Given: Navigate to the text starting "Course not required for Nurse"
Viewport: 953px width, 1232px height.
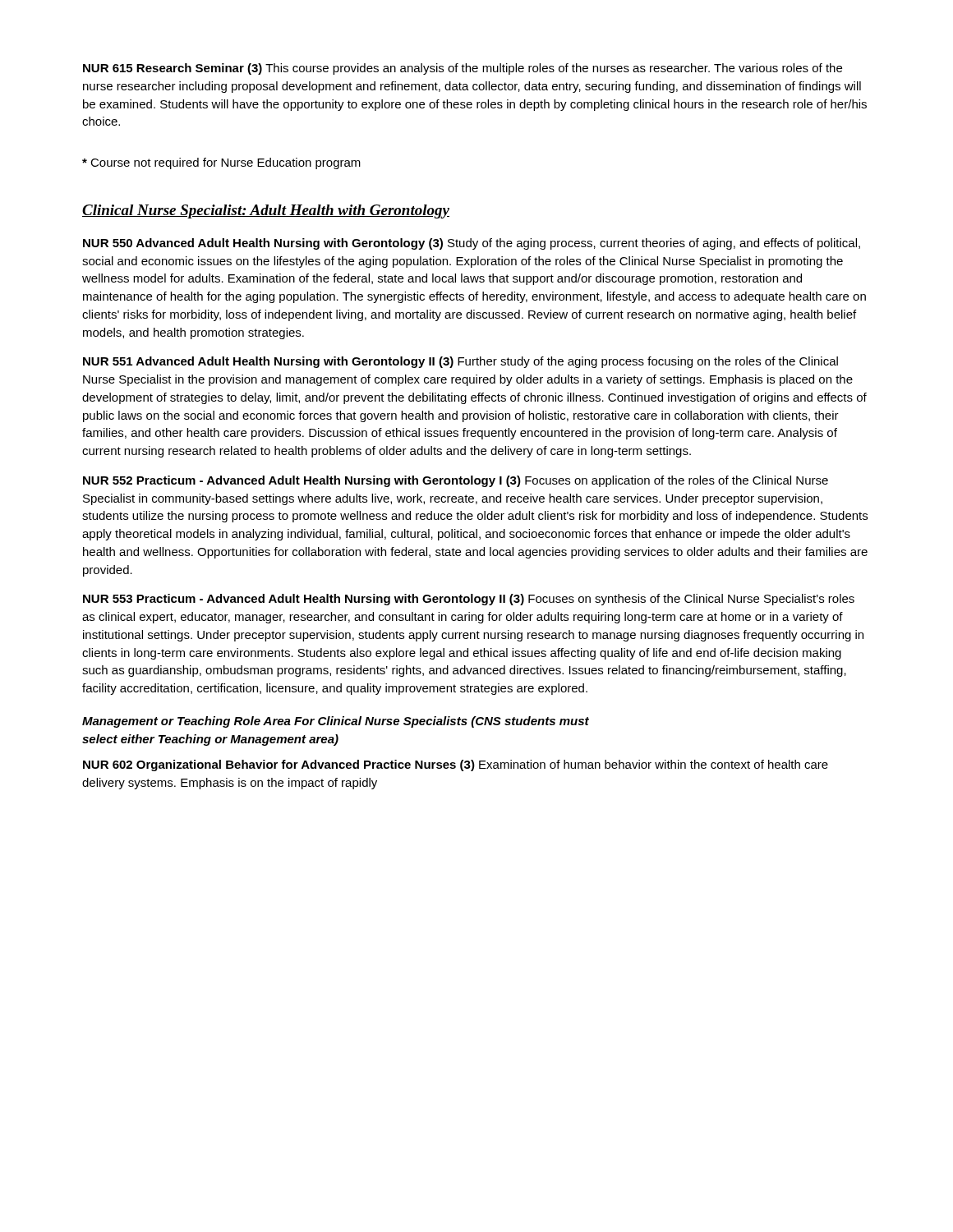Looking at the screenshot, I should click(222, 162).
